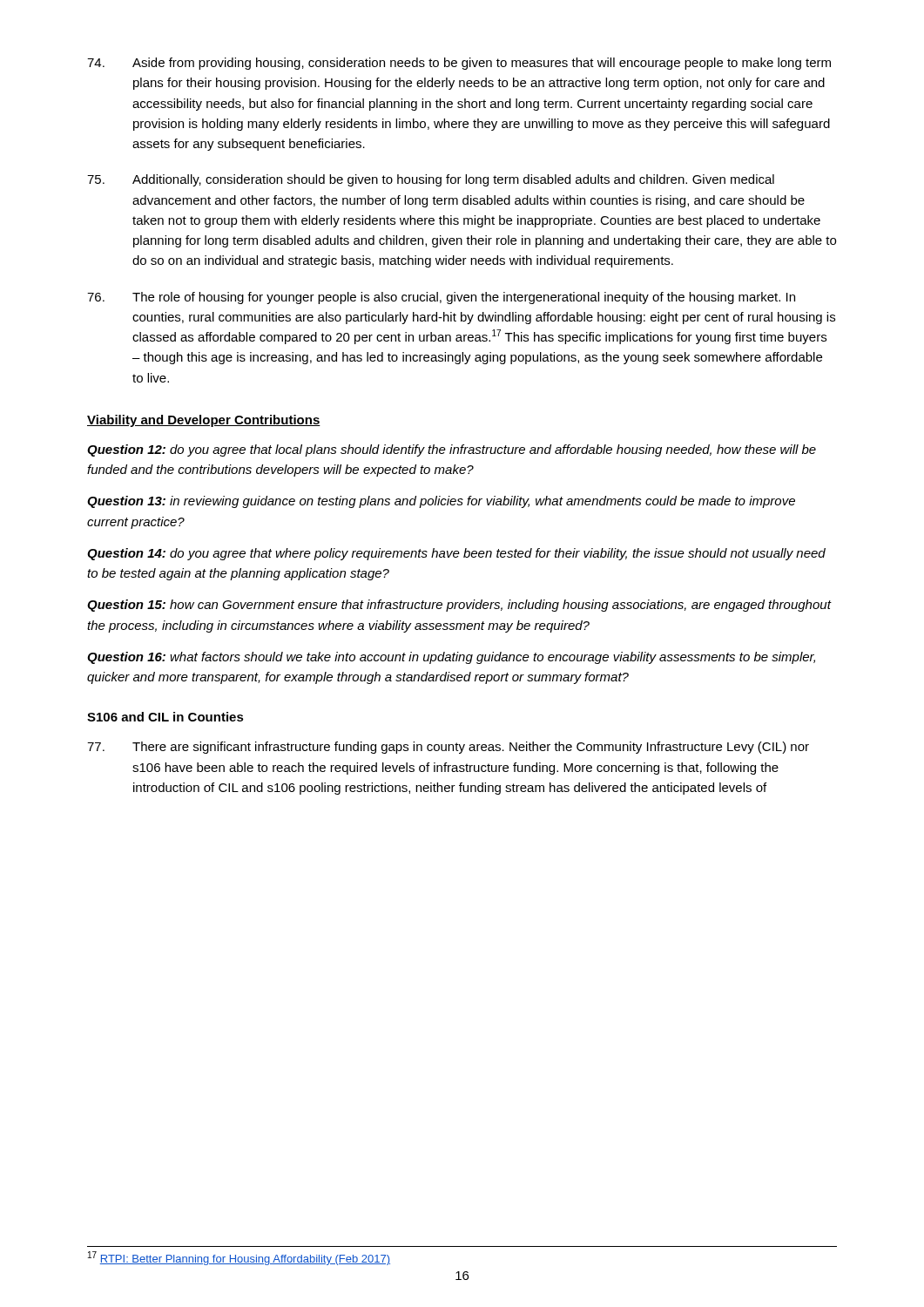Viewport: 924px width, 1307px height.
Task: Click on the text starting "Question 13: in reviewing guidance"
Action: [x=441, y=511]
